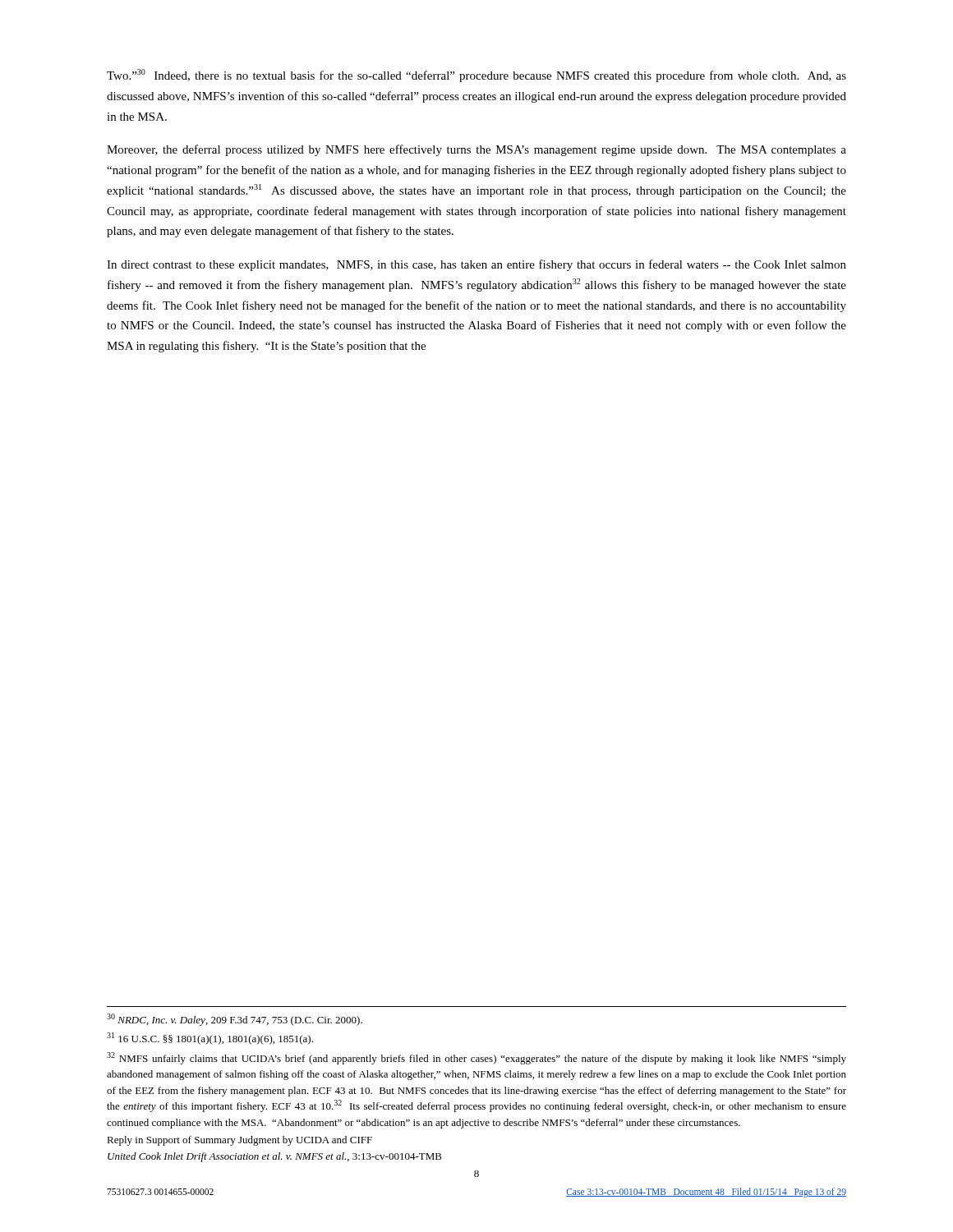The width and height of the screenshot is (953, 1232).
Task: Locate the text block with the text "Moreover, the deferral process utilized by NMFS here"
Action: tap(476, 191)
